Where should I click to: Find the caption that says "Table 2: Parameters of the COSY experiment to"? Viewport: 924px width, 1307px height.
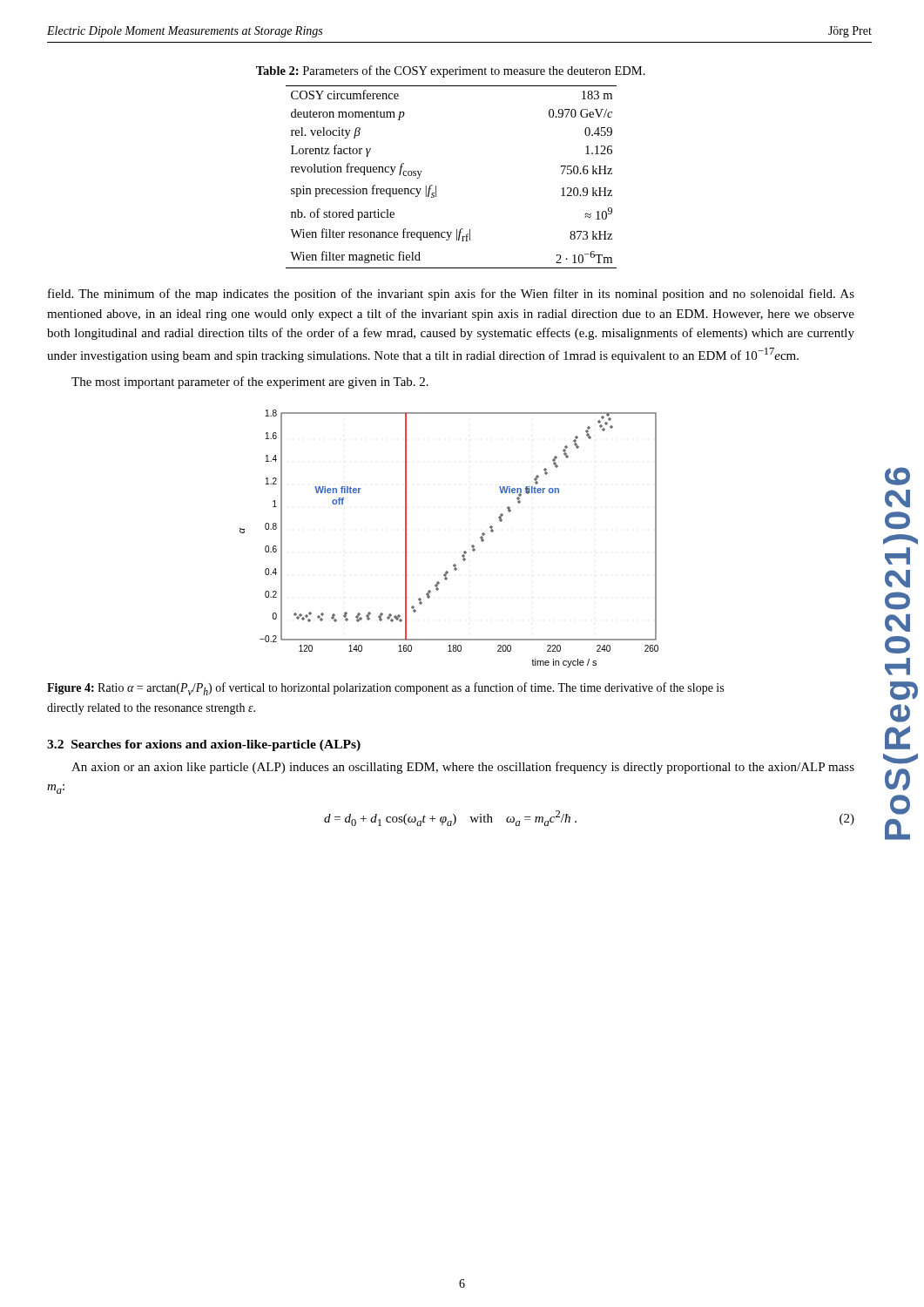coord(451,71)
